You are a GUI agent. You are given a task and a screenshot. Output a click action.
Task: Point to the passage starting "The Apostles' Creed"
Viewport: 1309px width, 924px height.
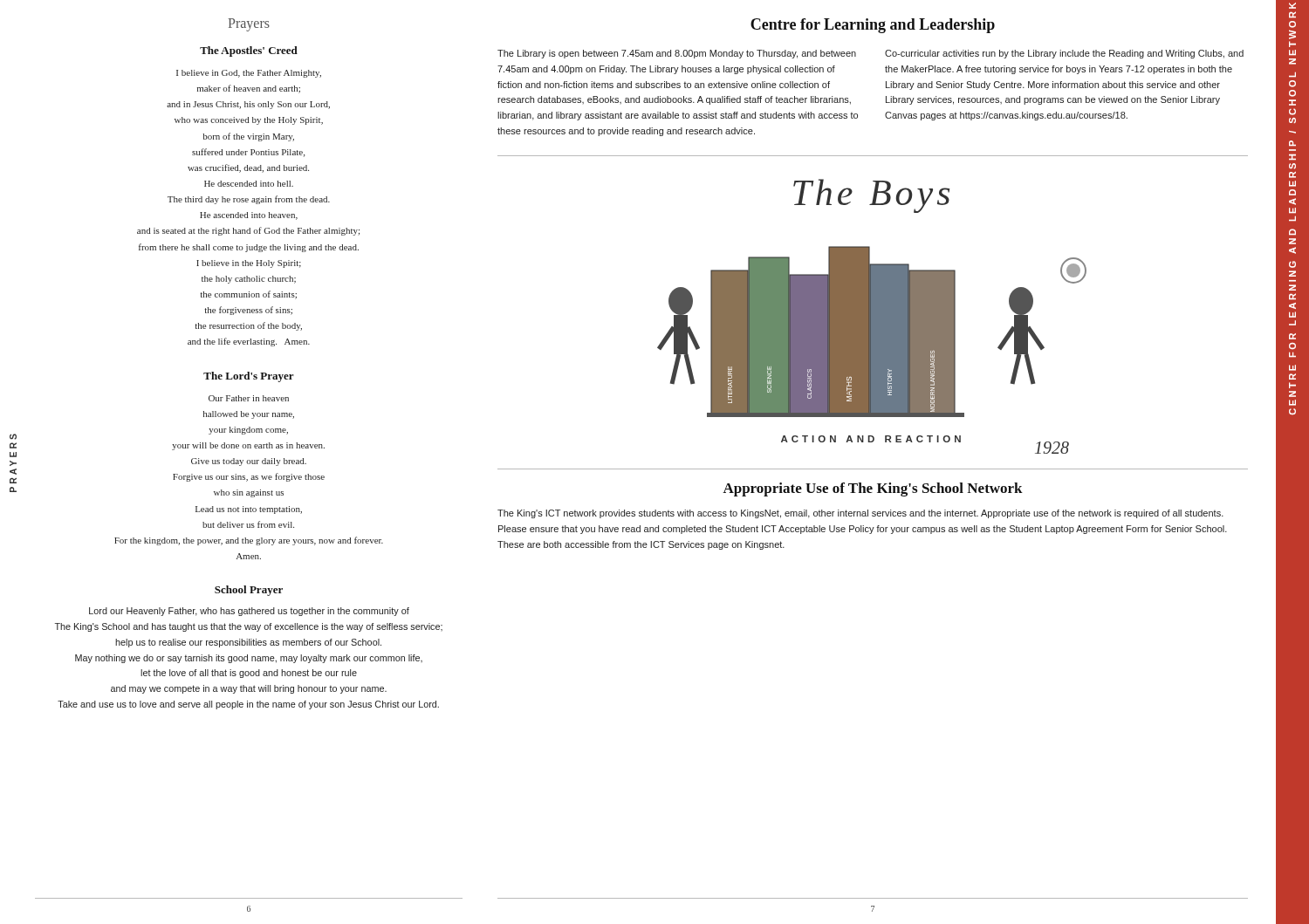(249, 50)
